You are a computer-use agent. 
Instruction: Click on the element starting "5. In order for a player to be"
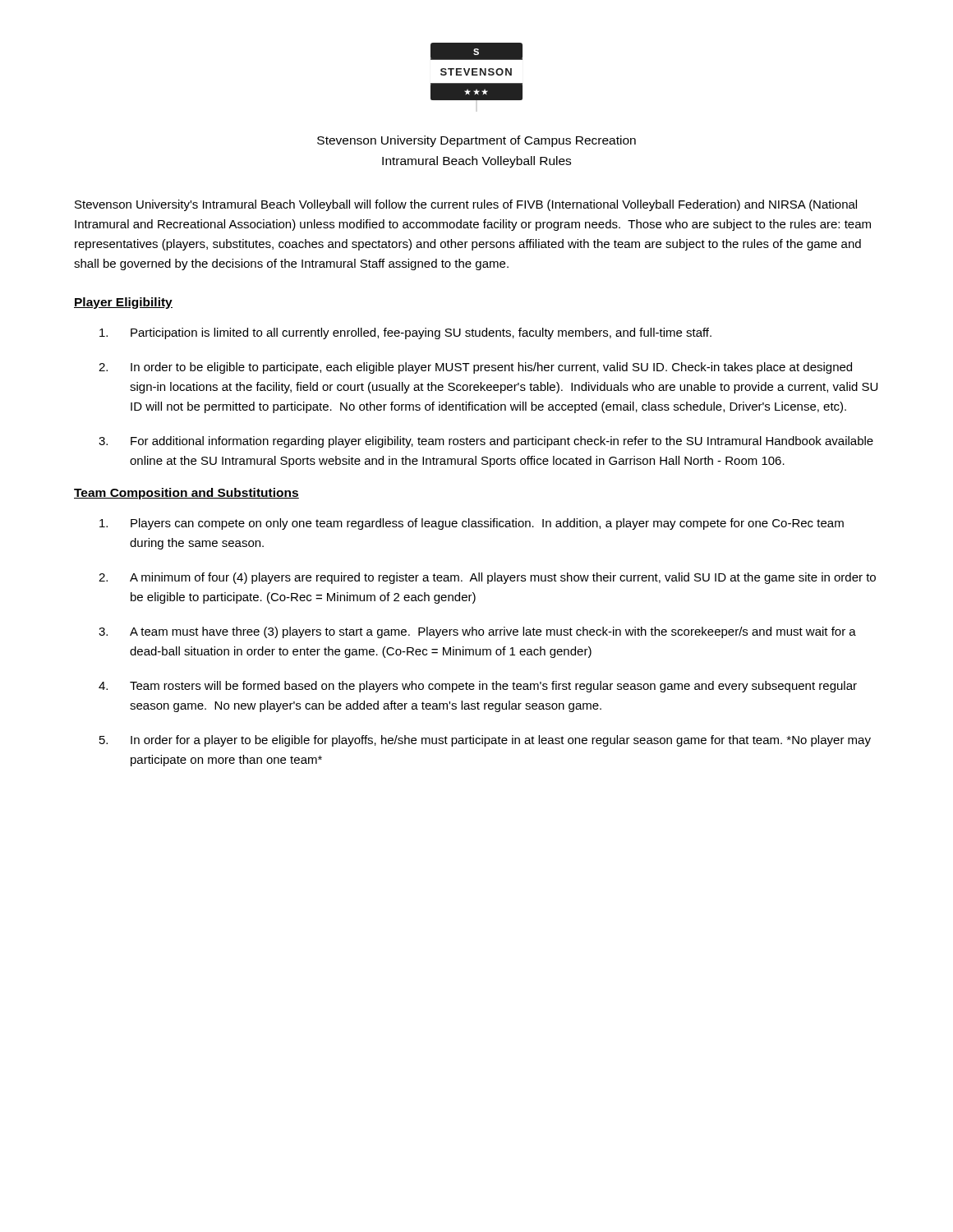click(476, 750)
